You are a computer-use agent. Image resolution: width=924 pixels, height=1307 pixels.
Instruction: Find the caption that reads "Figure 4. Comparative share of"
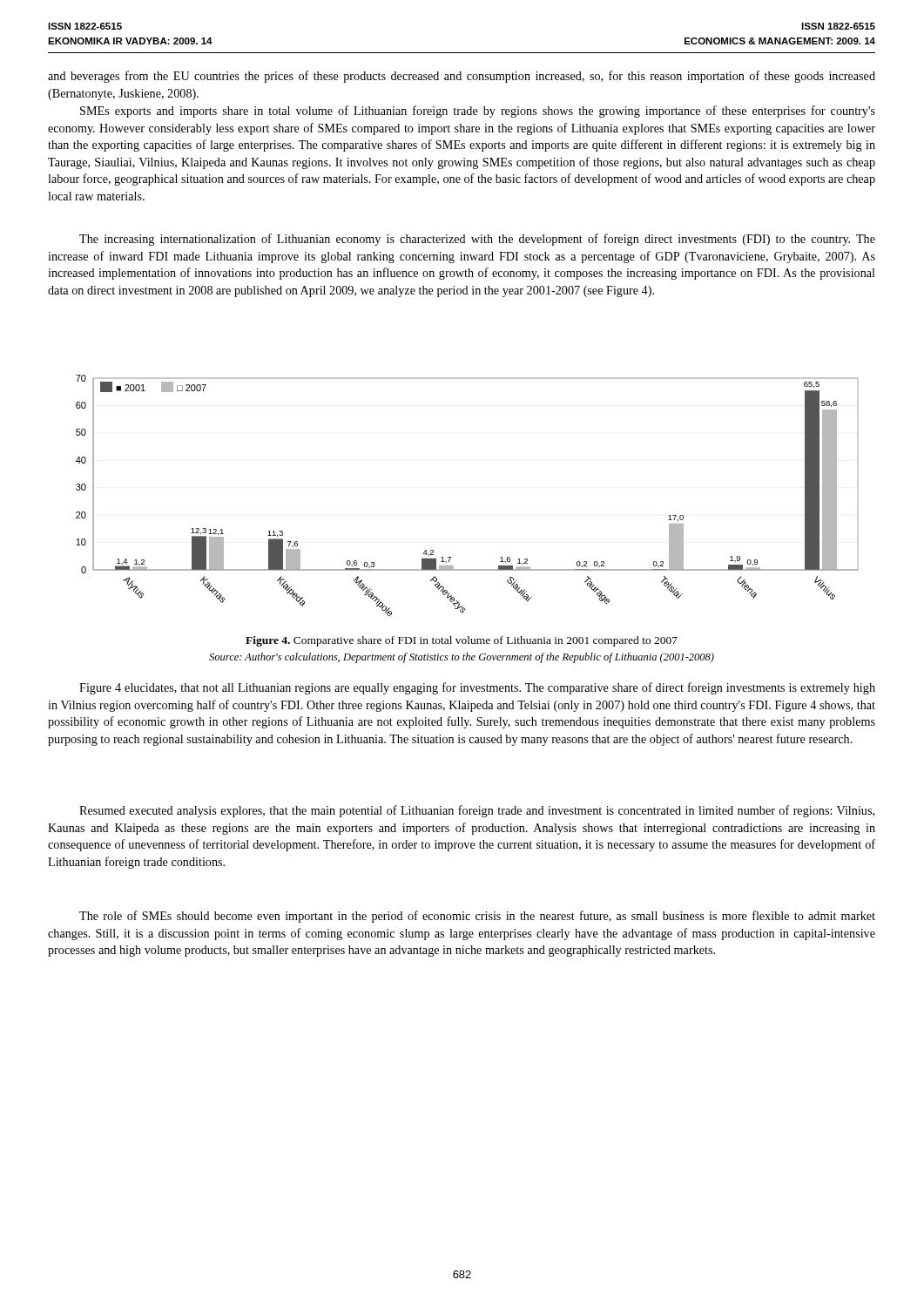(462, 640)
